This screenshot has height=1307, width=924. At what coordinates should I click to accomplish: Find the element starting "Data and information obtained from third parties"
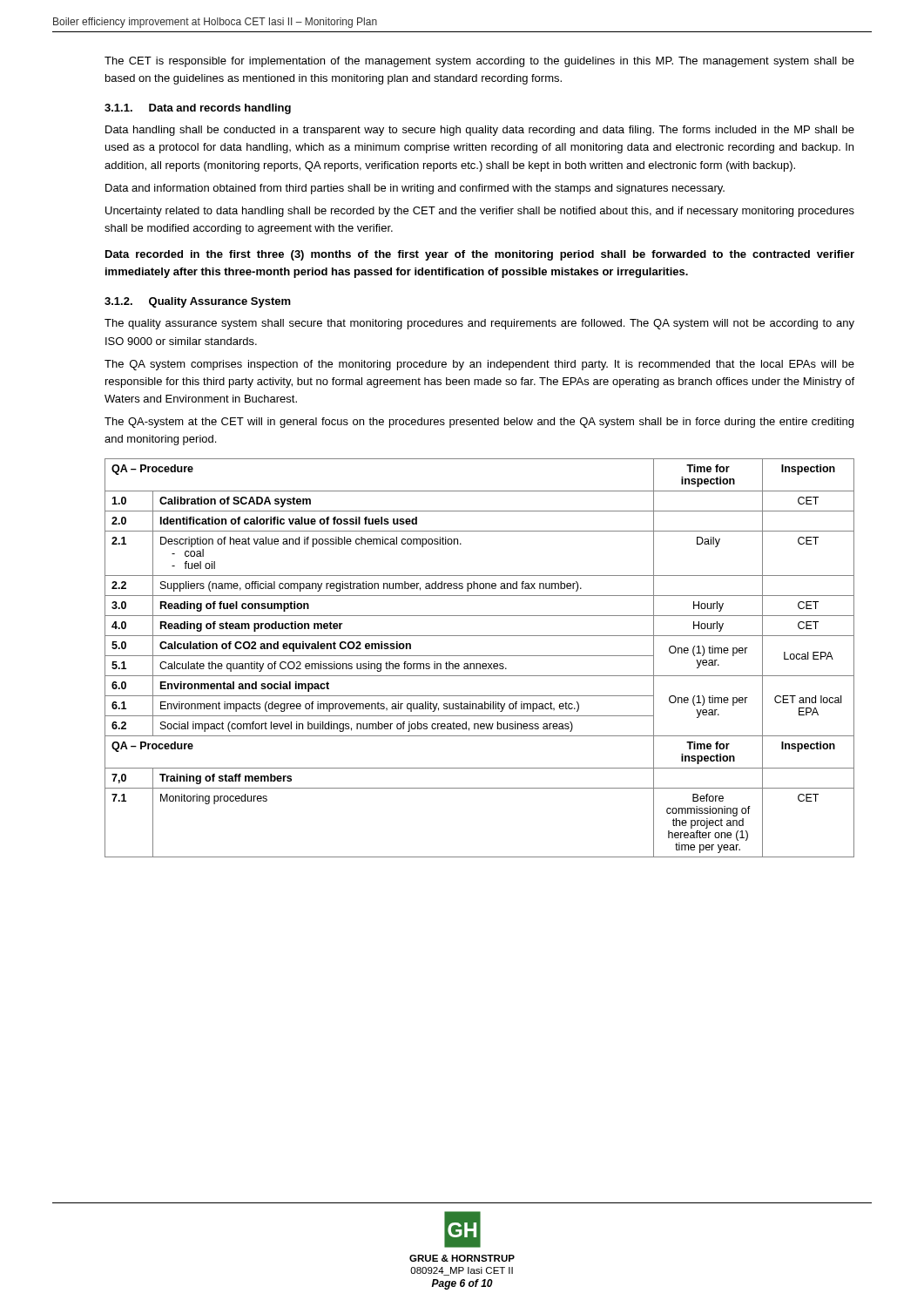pos(415,188)
